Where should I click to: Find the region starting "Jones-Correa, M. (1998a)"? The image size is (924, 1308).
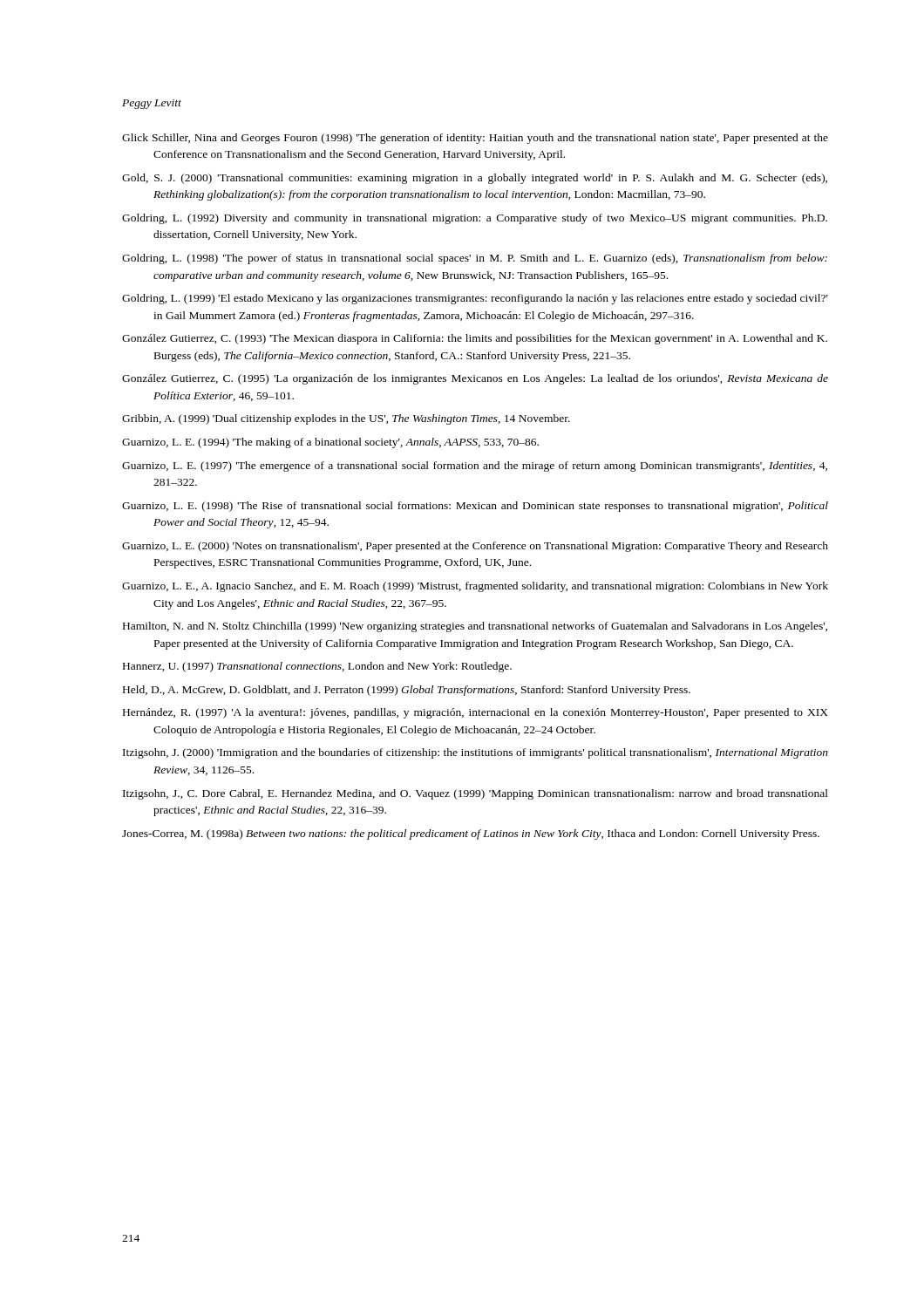pos(471,833)
